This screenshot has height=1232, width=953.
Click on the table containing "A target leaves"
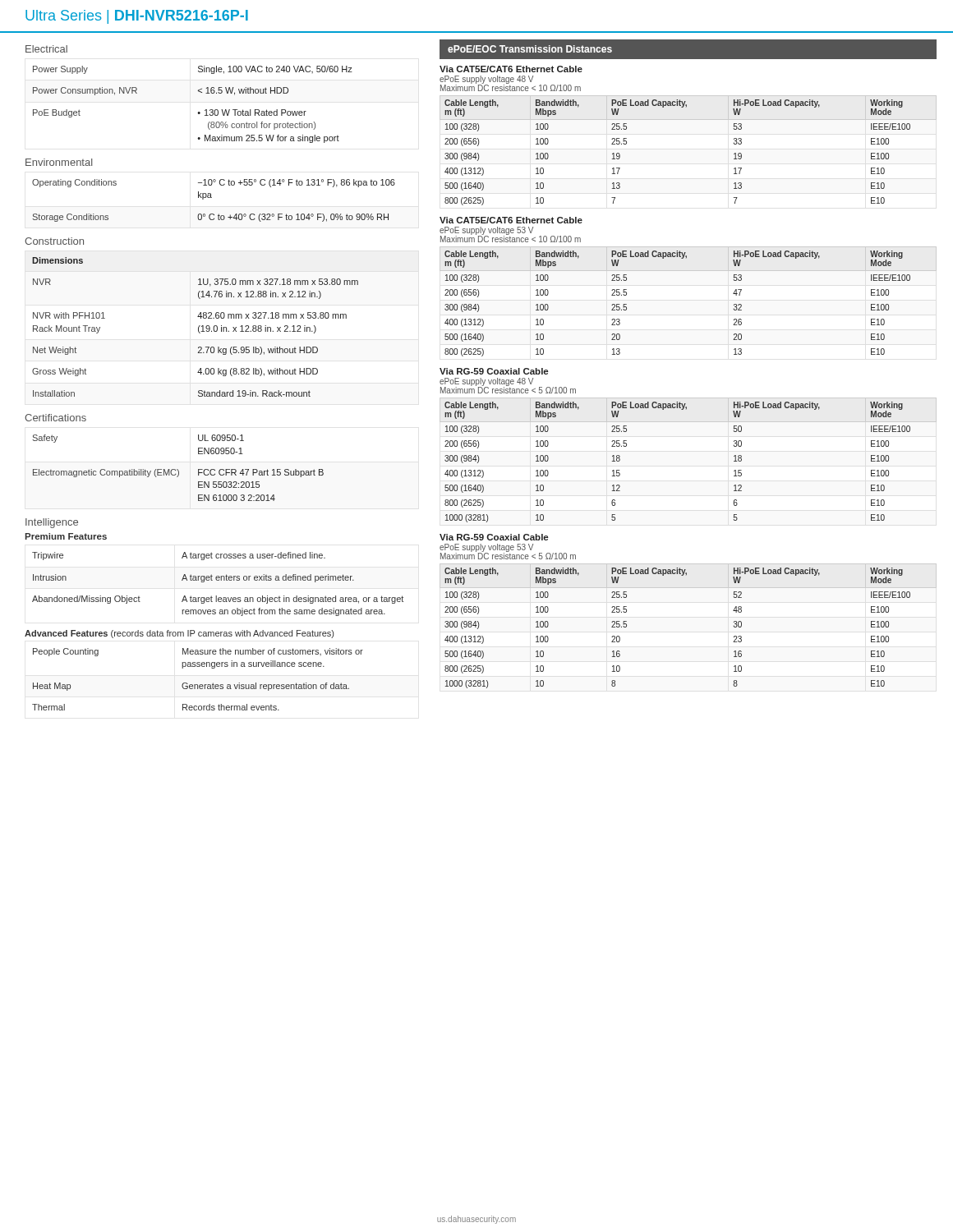pos(222,584)
